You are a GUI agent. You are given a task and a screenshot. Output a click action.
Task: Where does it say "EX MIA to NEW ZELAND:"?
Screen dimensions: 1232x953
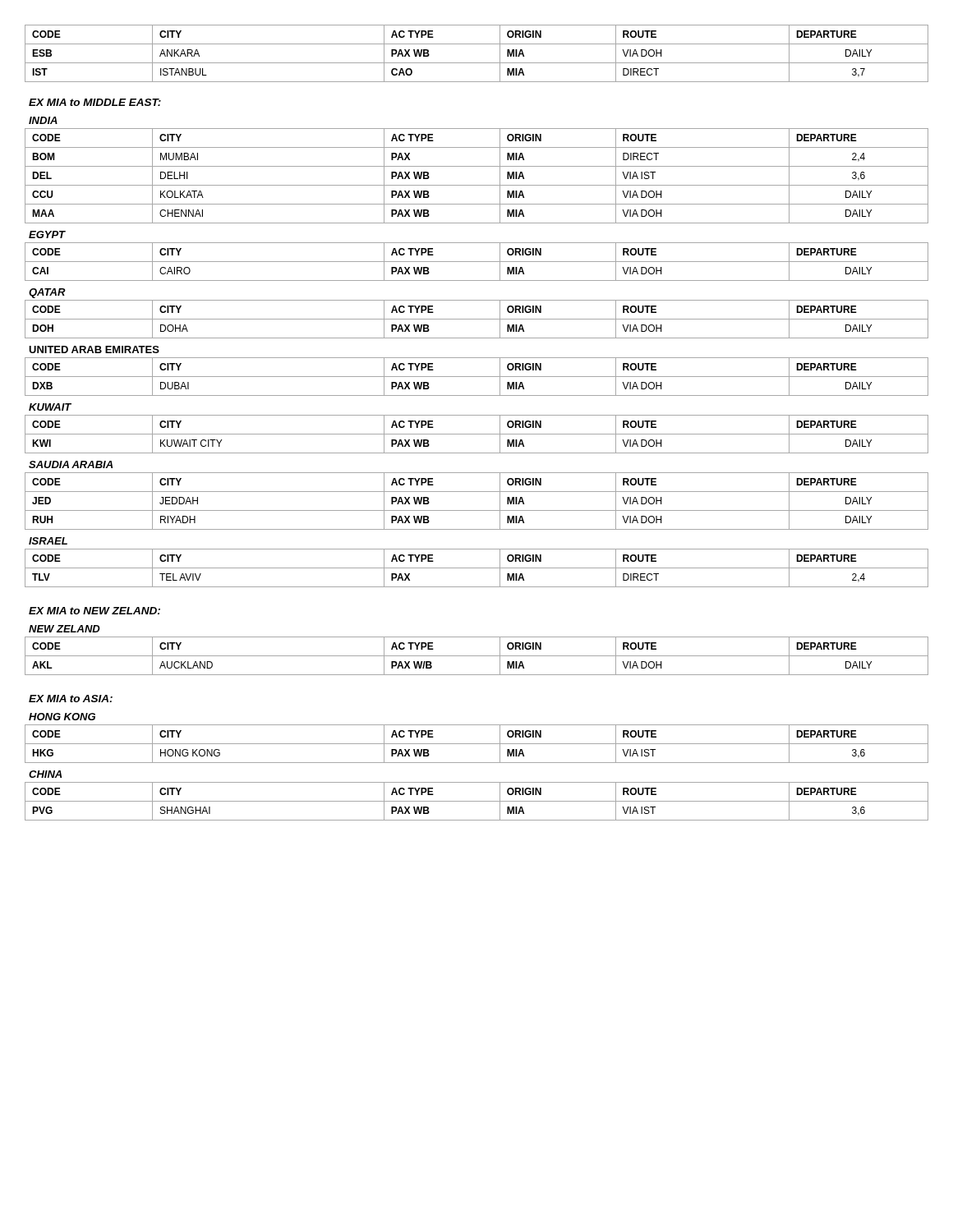(x=95, y=611)
